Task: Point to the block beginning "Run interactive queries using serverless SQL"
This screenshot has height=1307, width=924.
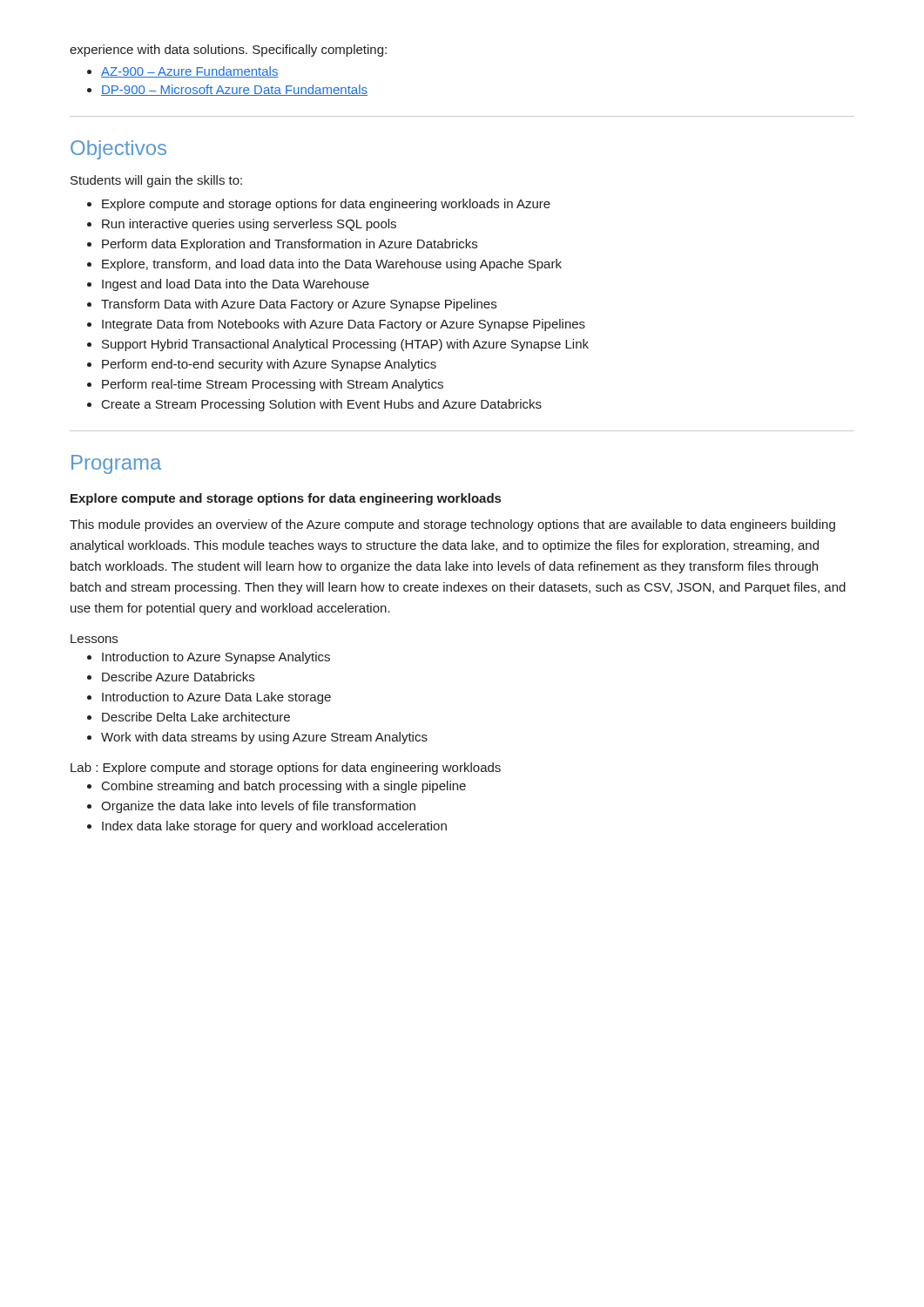Action: [x=242, y=225]
